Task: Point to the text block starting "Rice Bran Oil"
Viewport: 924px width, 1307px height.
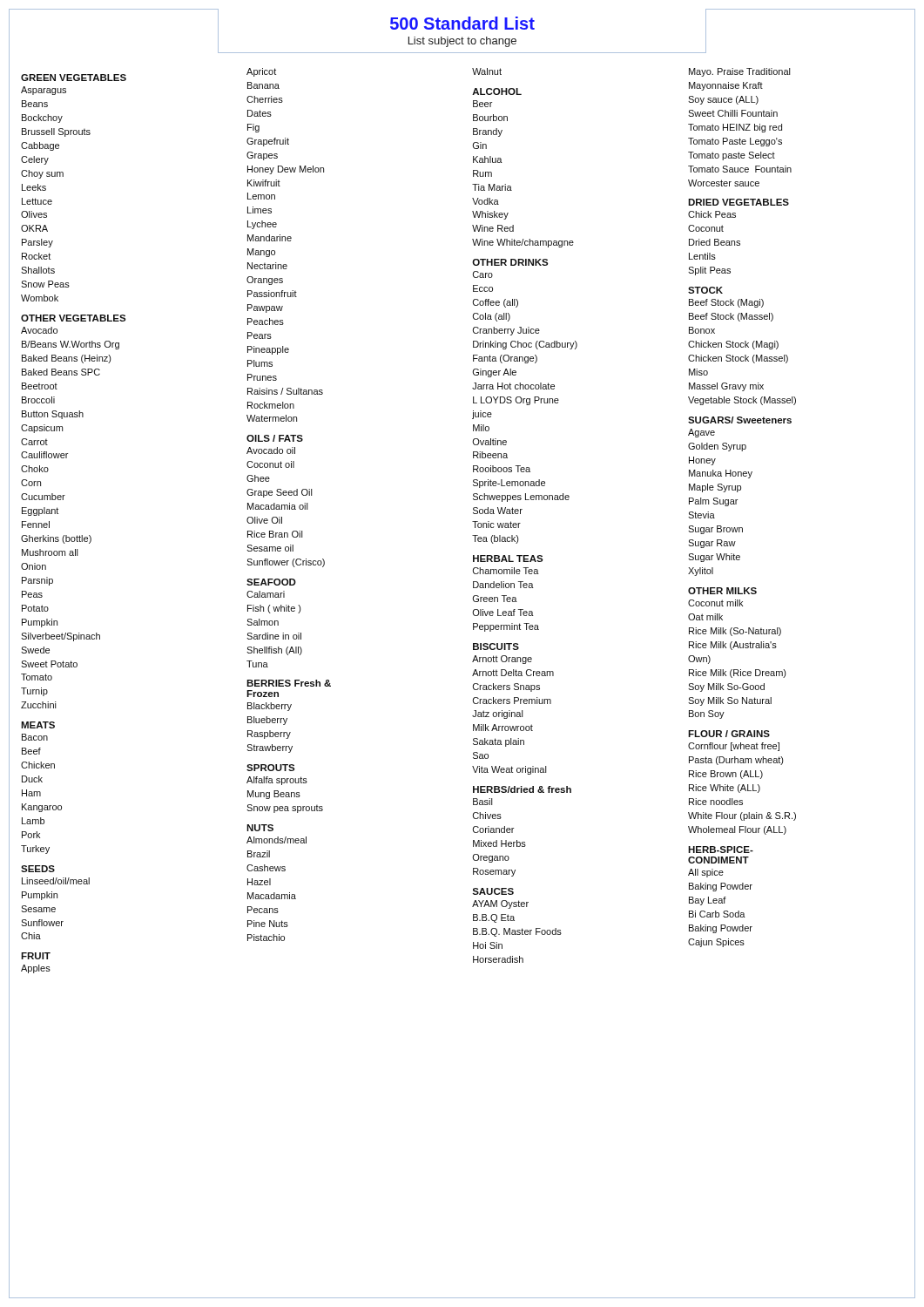Action: tap(275, 534)
